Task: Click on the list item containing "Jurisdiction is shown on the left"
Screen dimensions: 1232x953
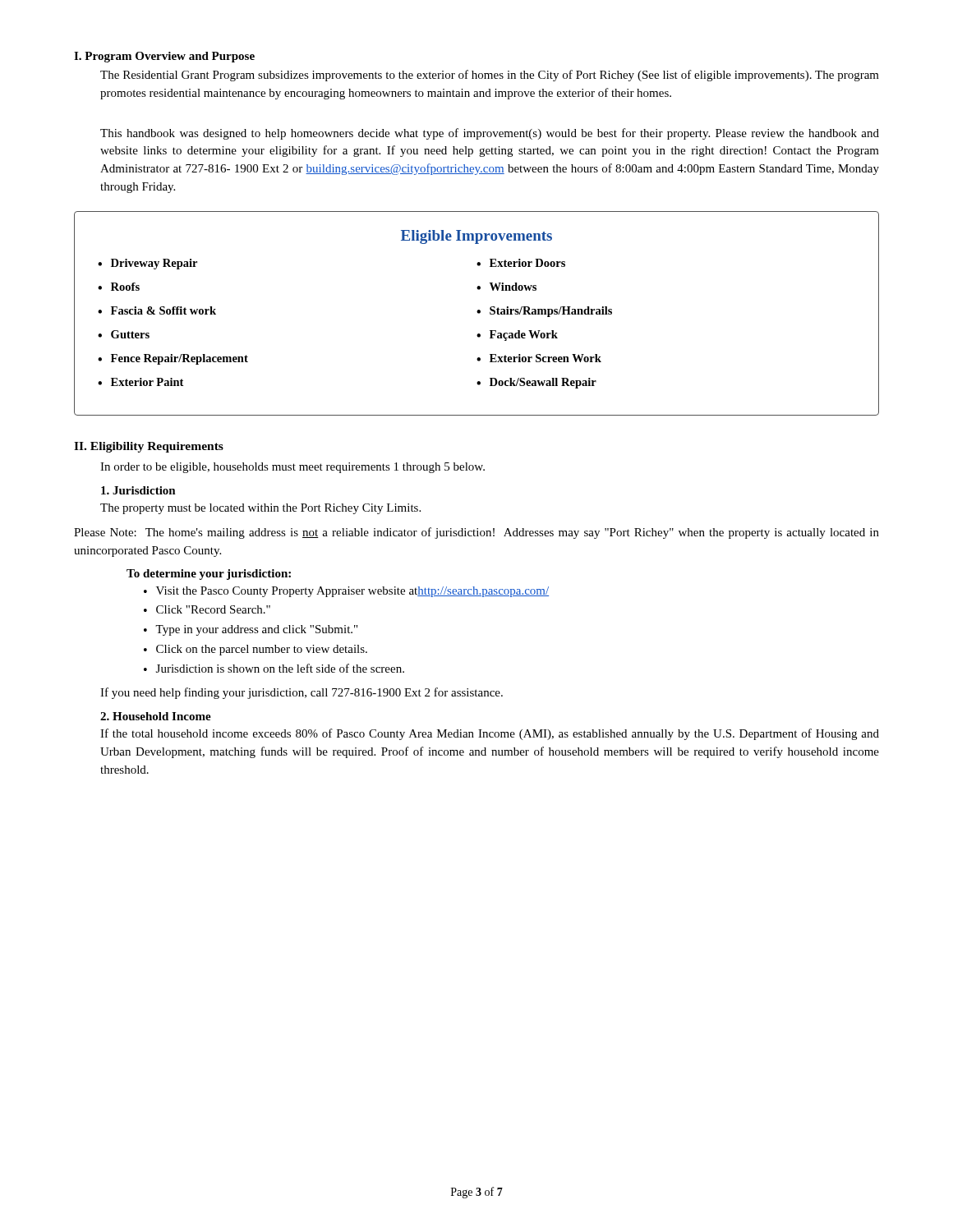Action: pyautogui.click(x=280, y=668)
